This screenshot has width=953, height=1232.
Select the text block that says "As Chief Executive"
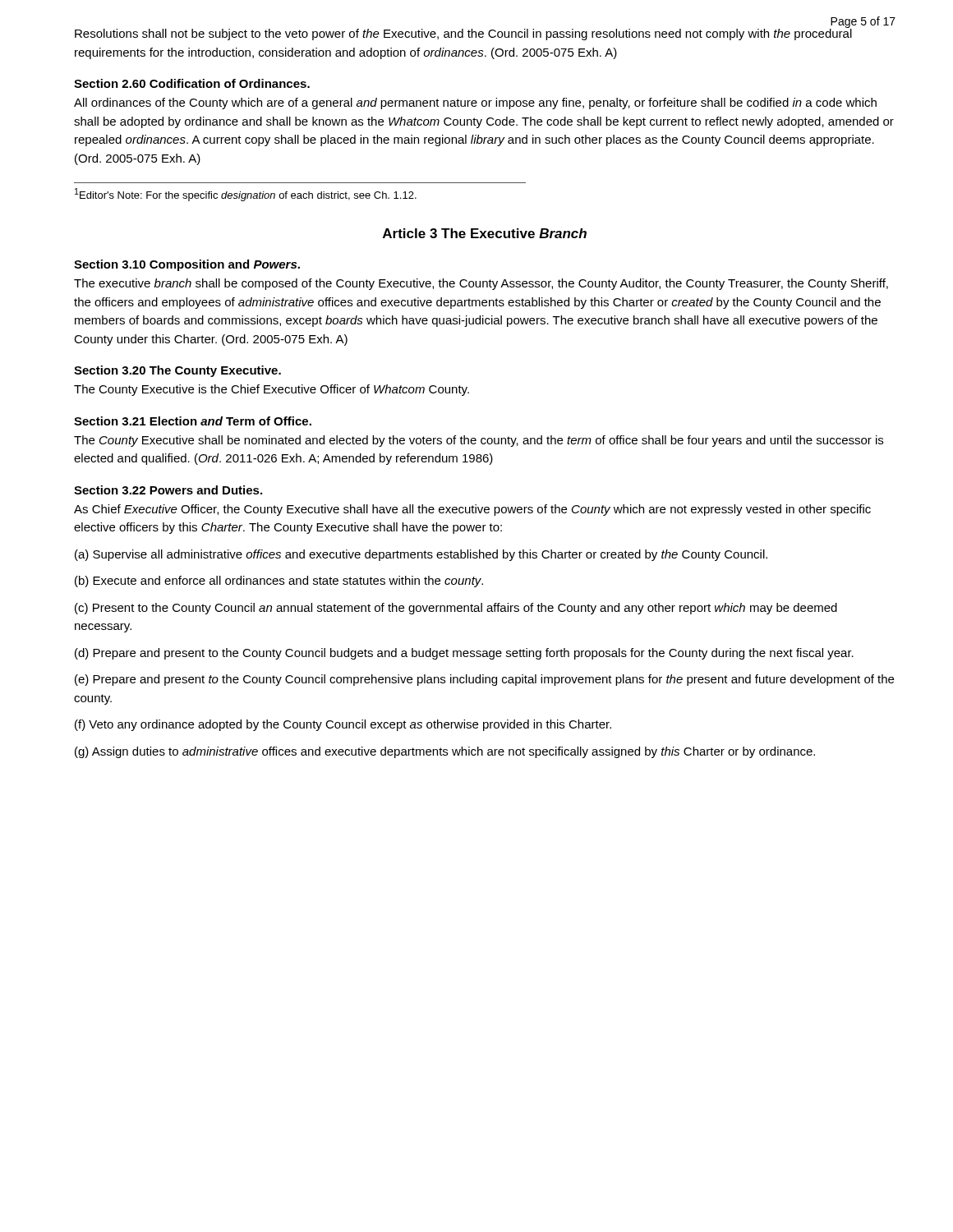tap(472, 518)
